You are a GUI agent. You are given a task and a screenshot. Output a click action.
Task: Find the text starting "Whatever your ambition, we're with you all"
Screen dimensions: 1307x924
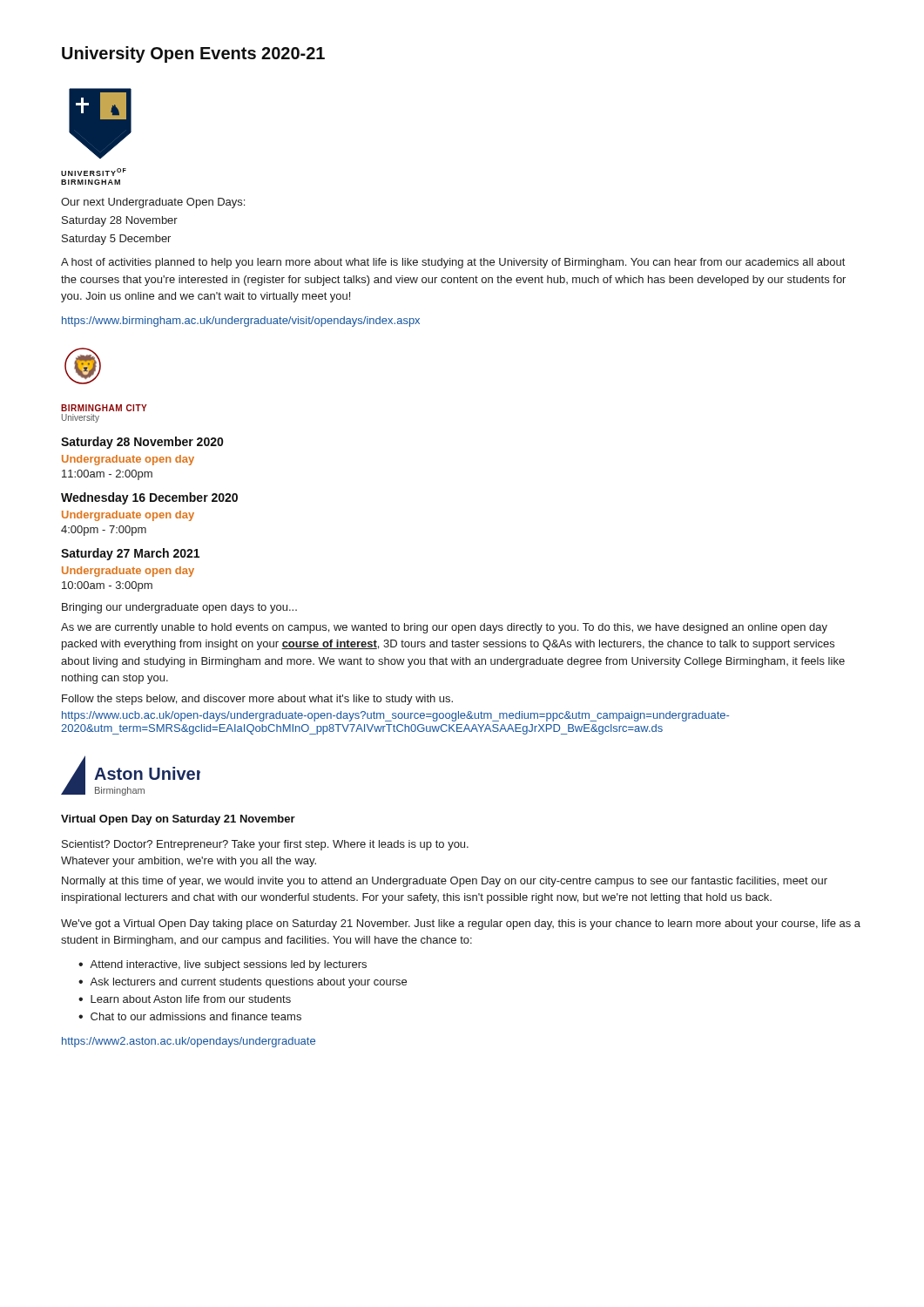[189, 860]
